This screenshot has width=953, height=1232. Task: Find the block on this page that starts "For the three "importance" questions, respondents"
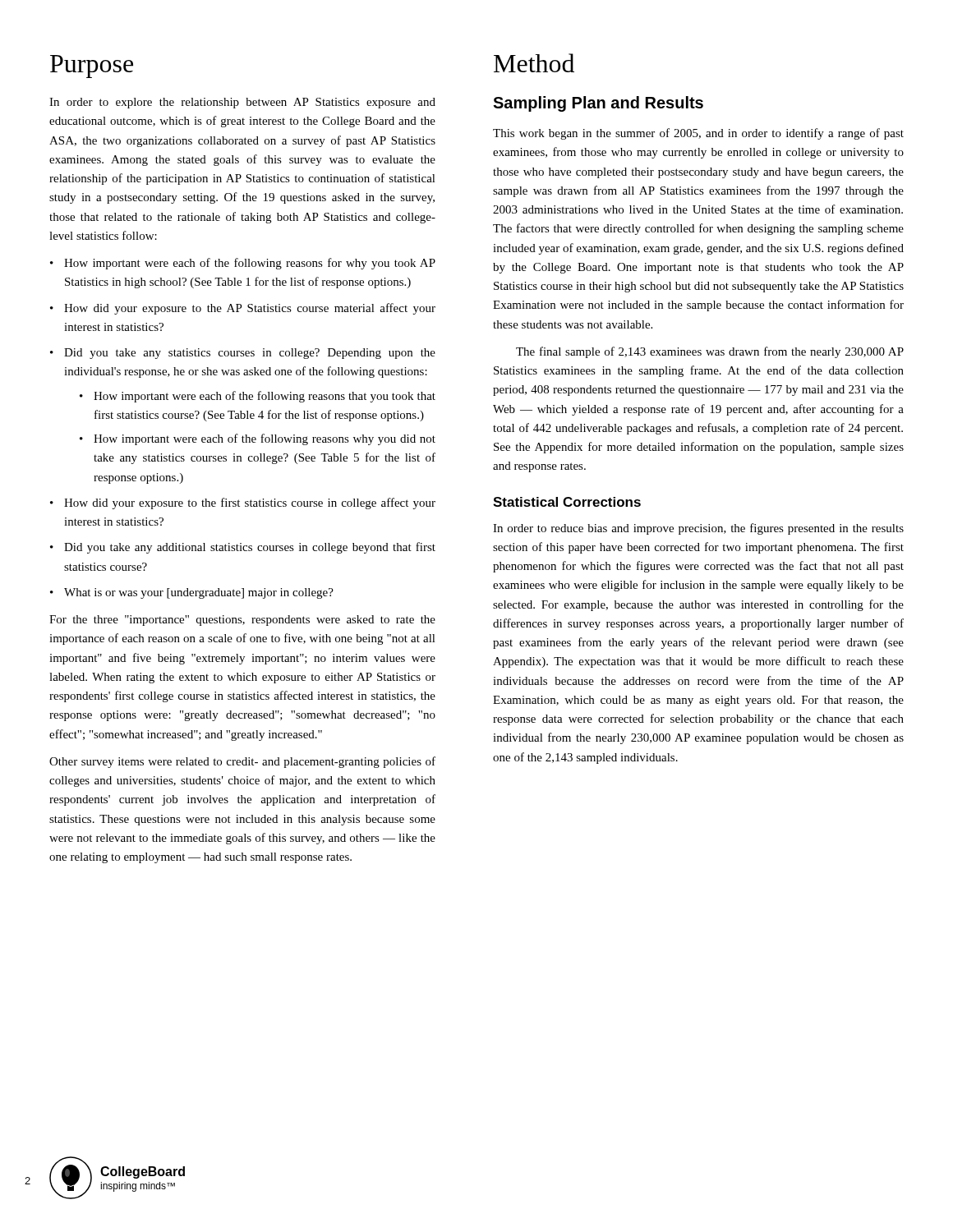242,677
